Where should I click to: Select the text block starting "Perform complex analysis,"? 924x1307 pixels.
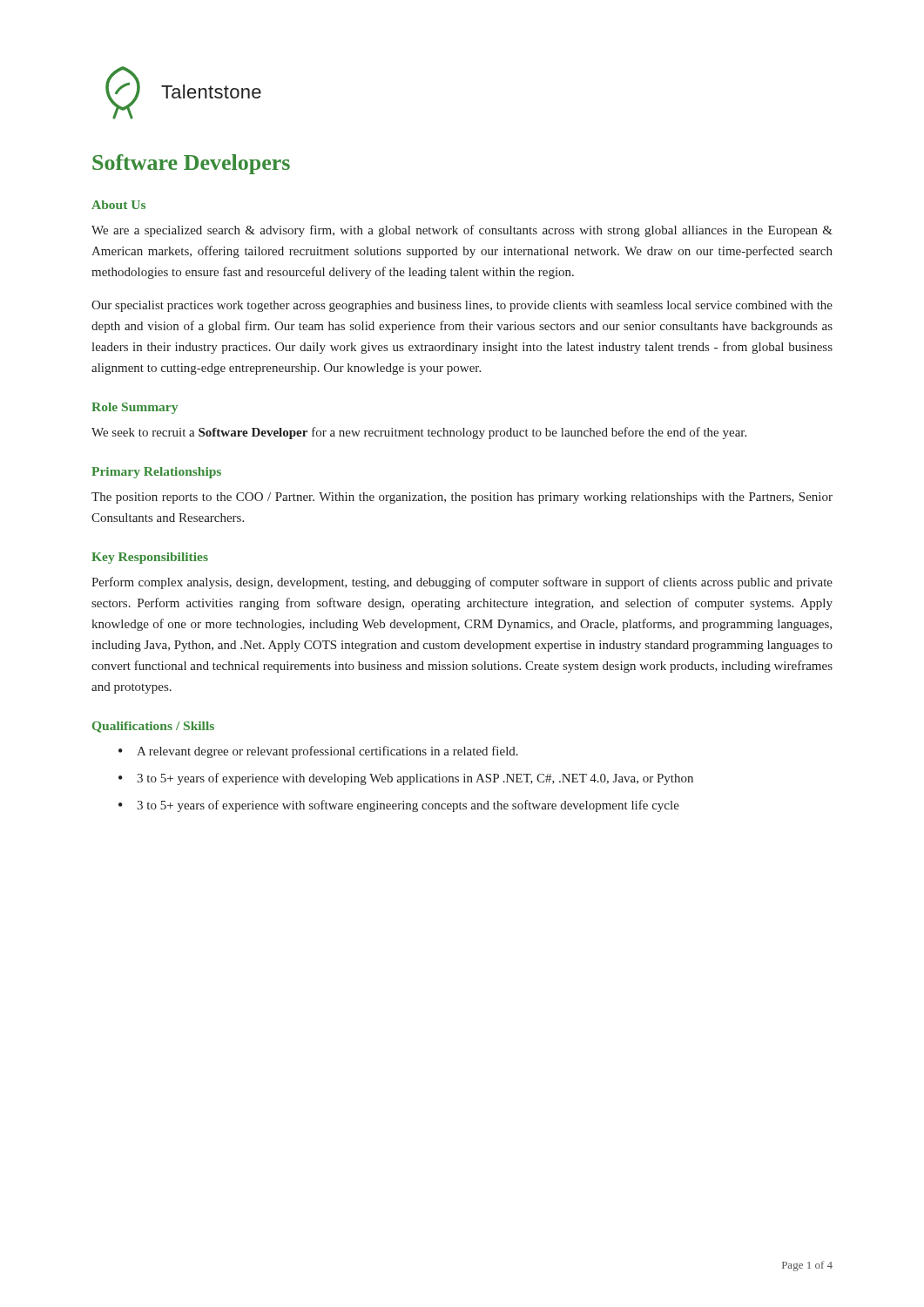tap(462, 634)
